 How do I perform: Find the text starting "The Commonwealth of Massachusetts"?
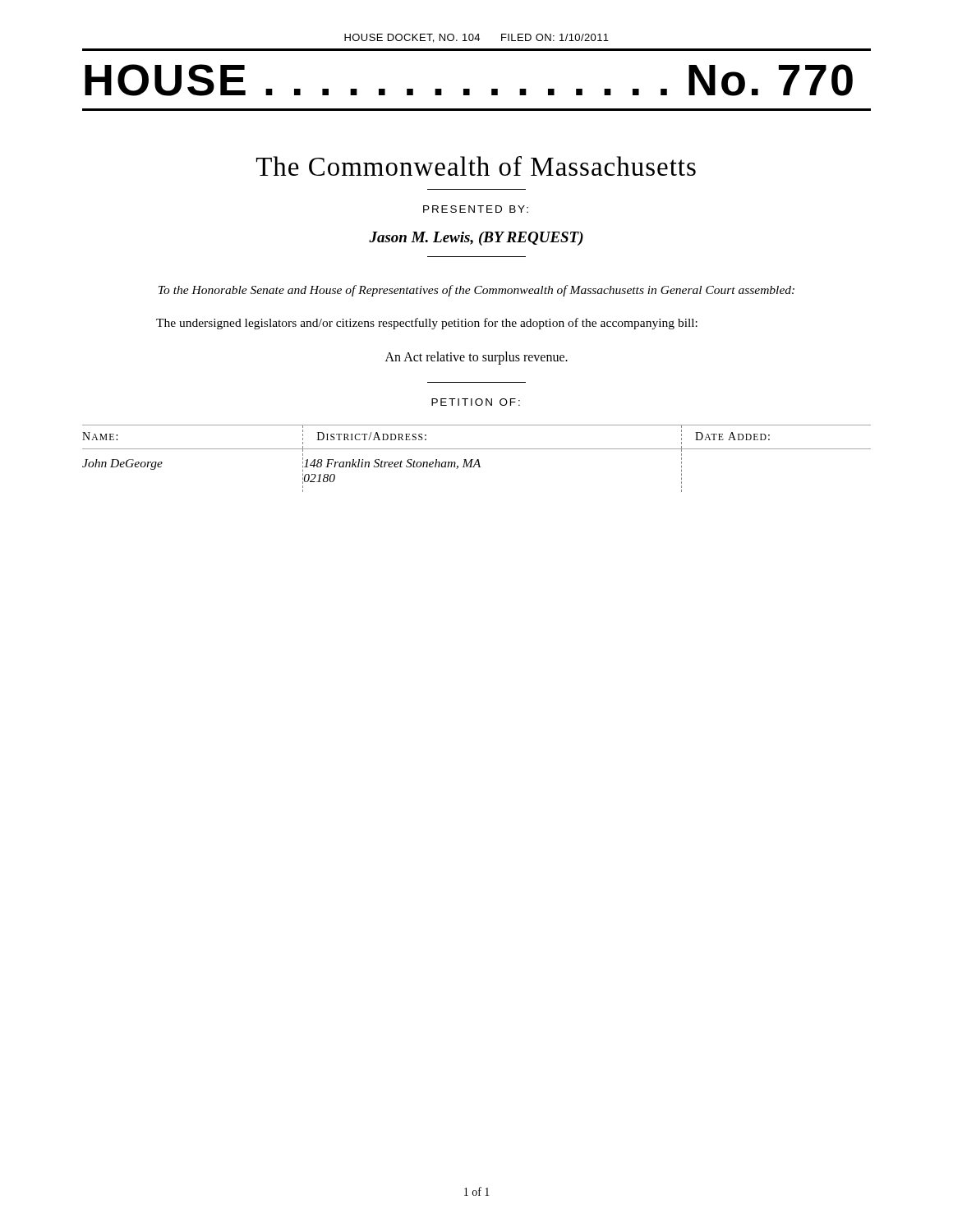(x=476, y=167)
